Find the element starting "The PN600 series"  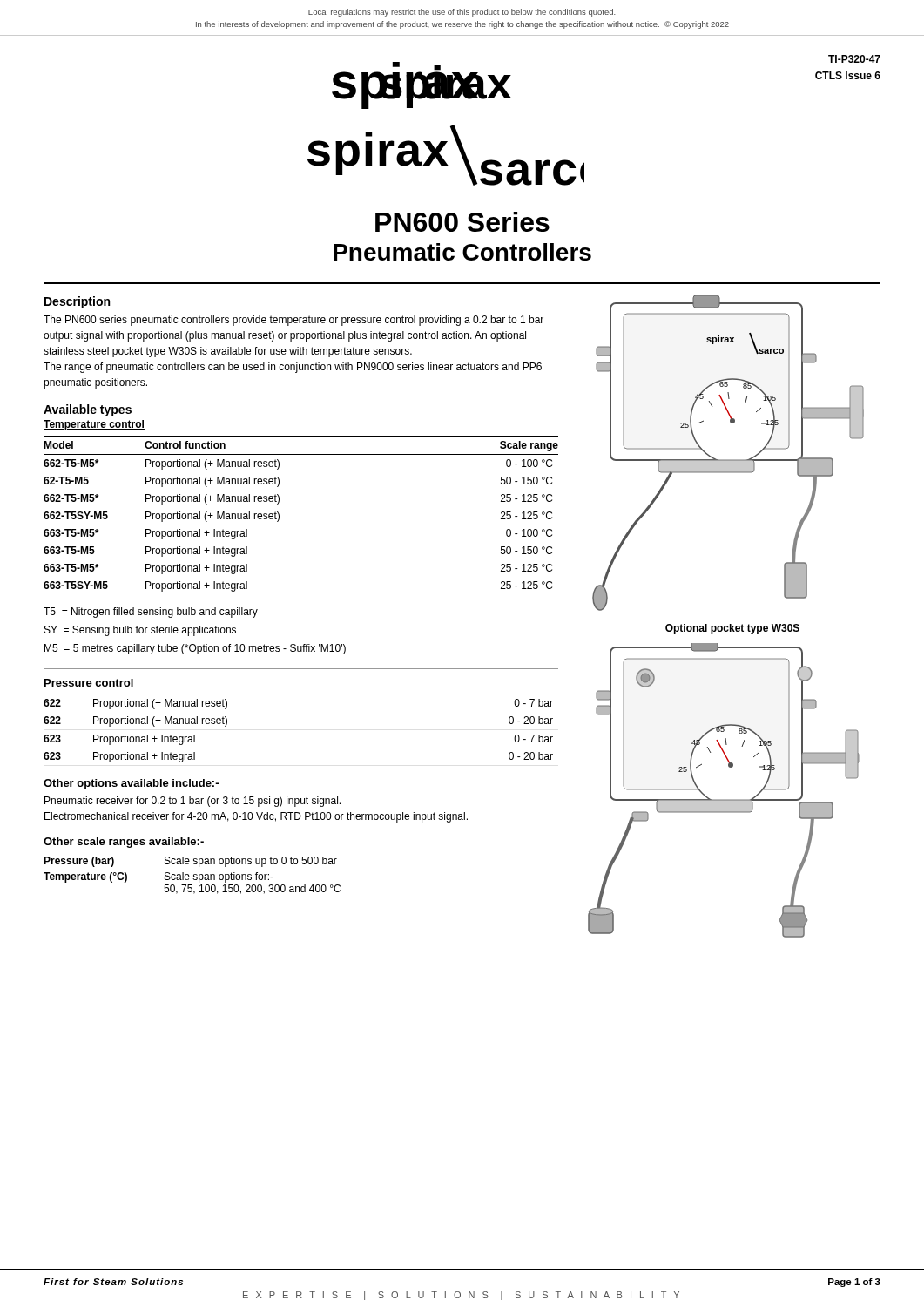point(294,351)
